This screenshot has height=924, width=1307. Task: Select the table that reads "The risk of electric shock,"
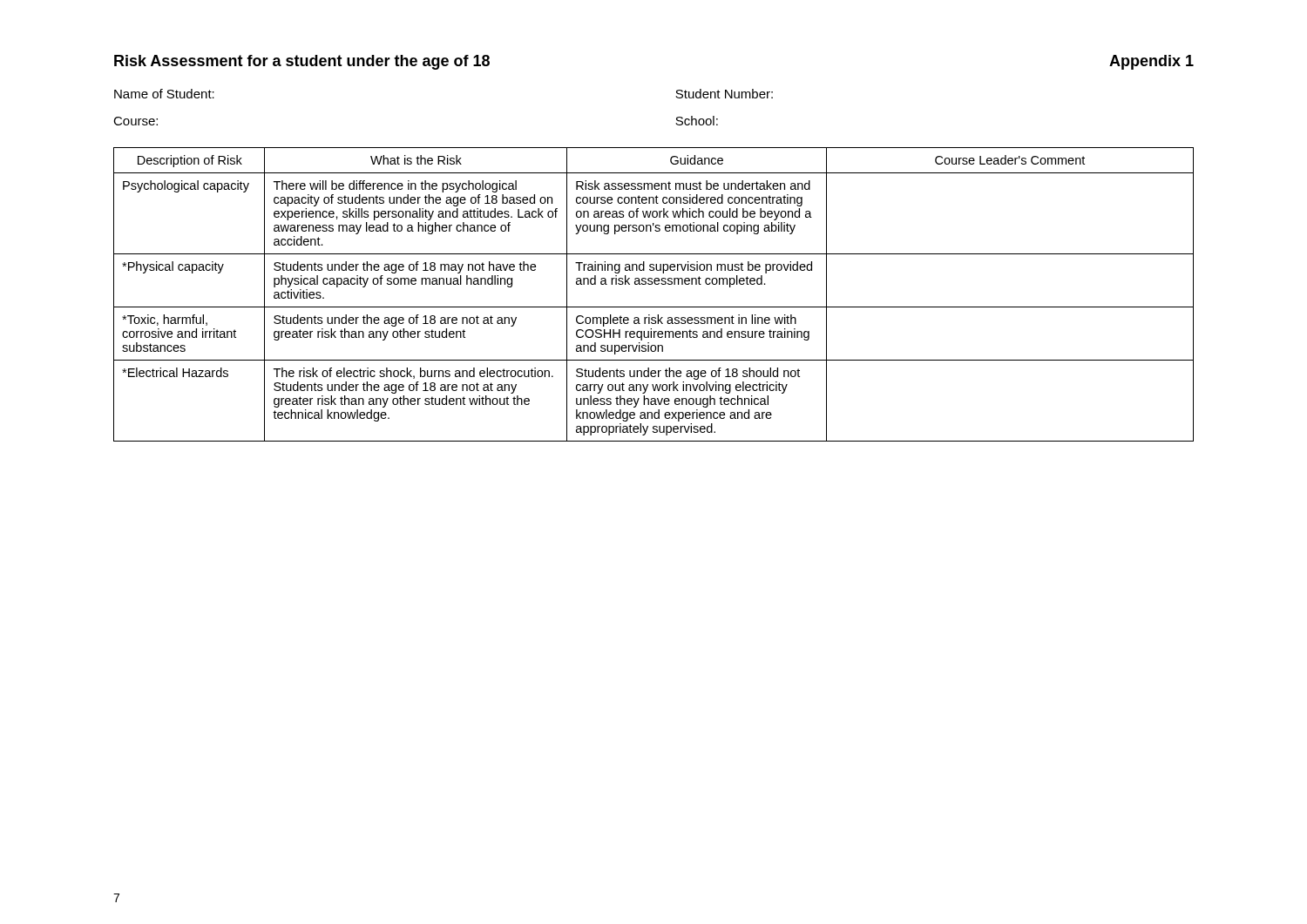click(654, 294)
